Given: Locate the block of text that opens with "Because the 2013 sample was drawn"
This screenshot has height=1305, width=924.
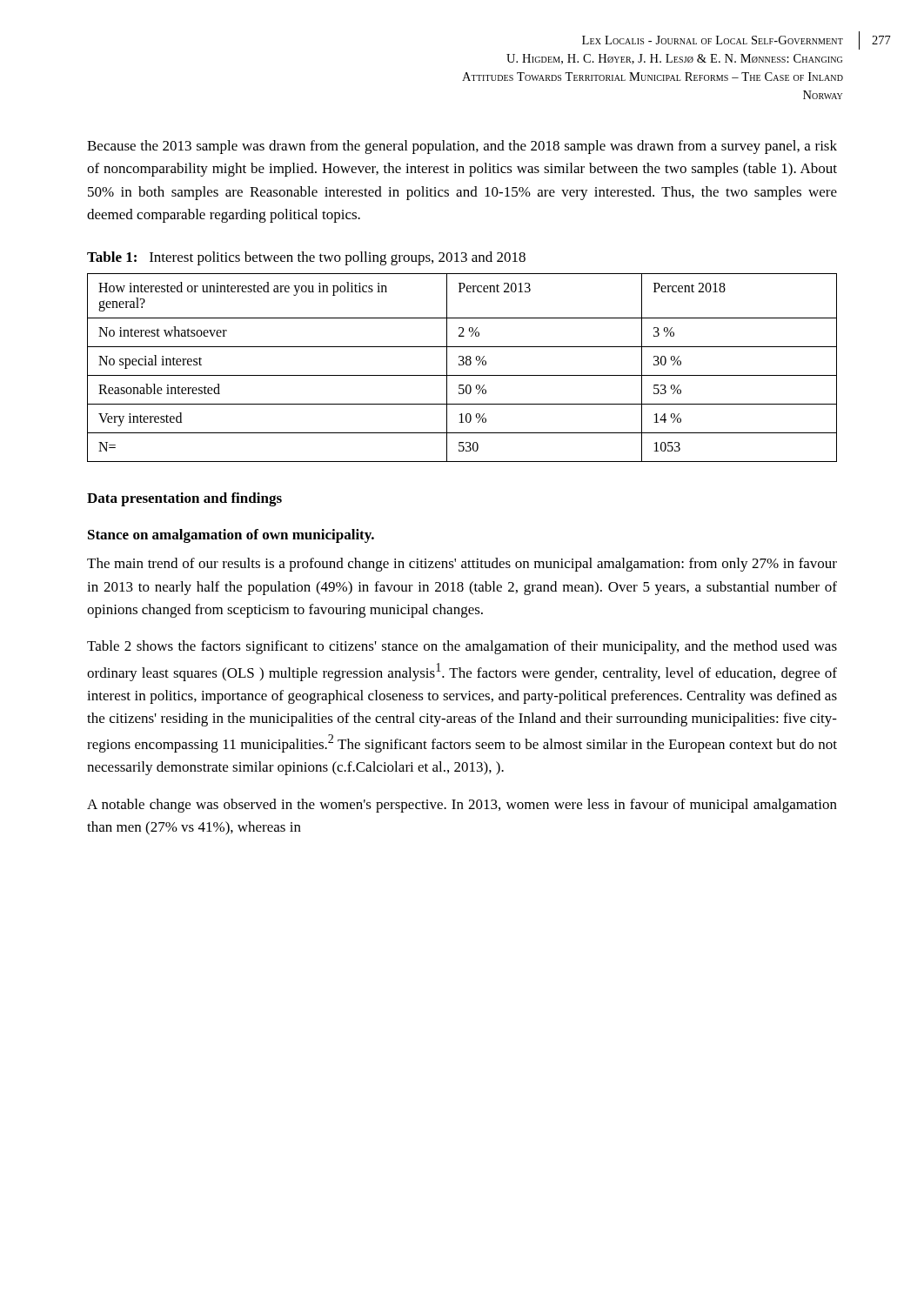Looking at the screenshot, I should click(462, 180).
